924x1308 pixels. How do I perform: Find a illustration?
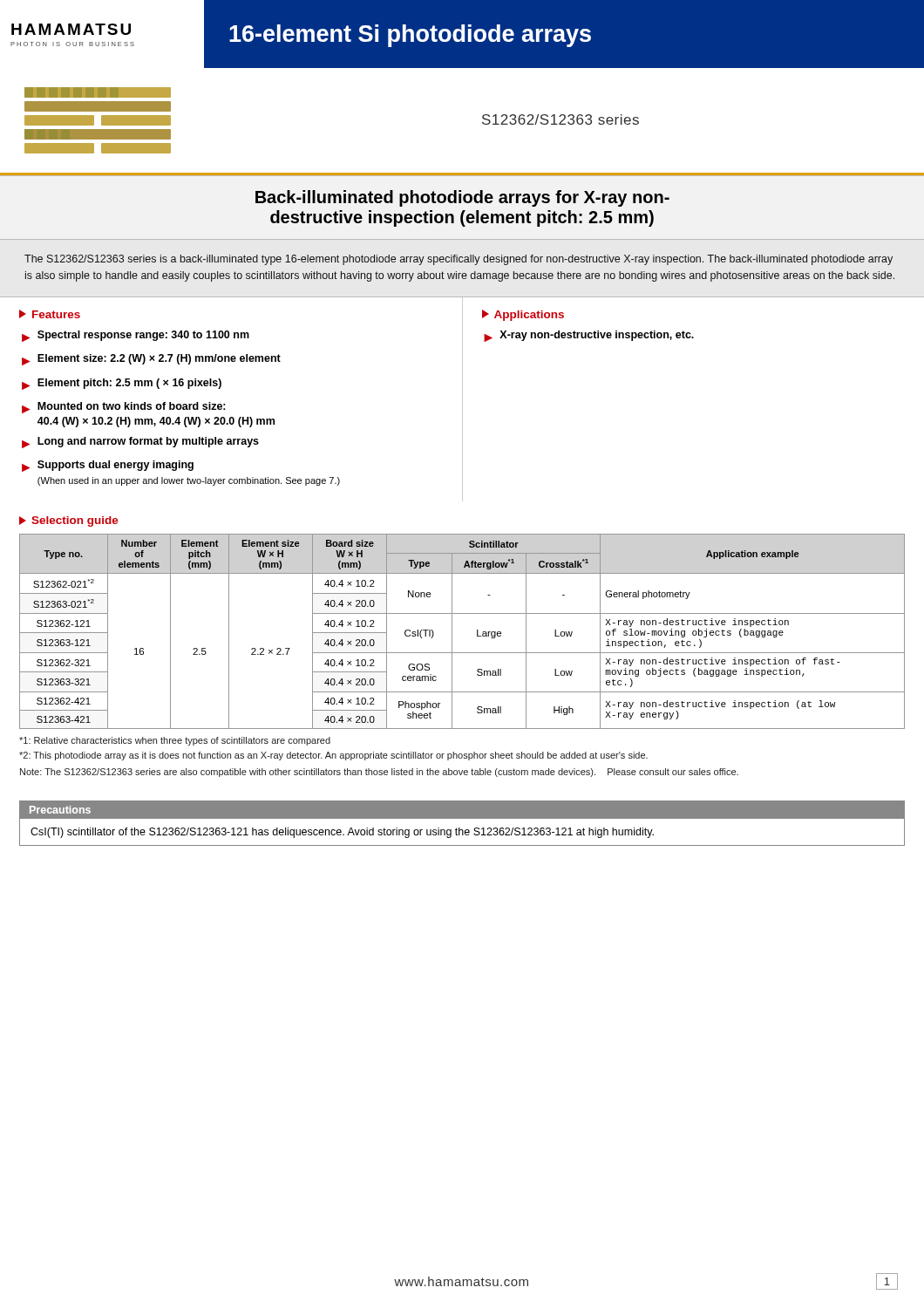(x=98, y=120)
